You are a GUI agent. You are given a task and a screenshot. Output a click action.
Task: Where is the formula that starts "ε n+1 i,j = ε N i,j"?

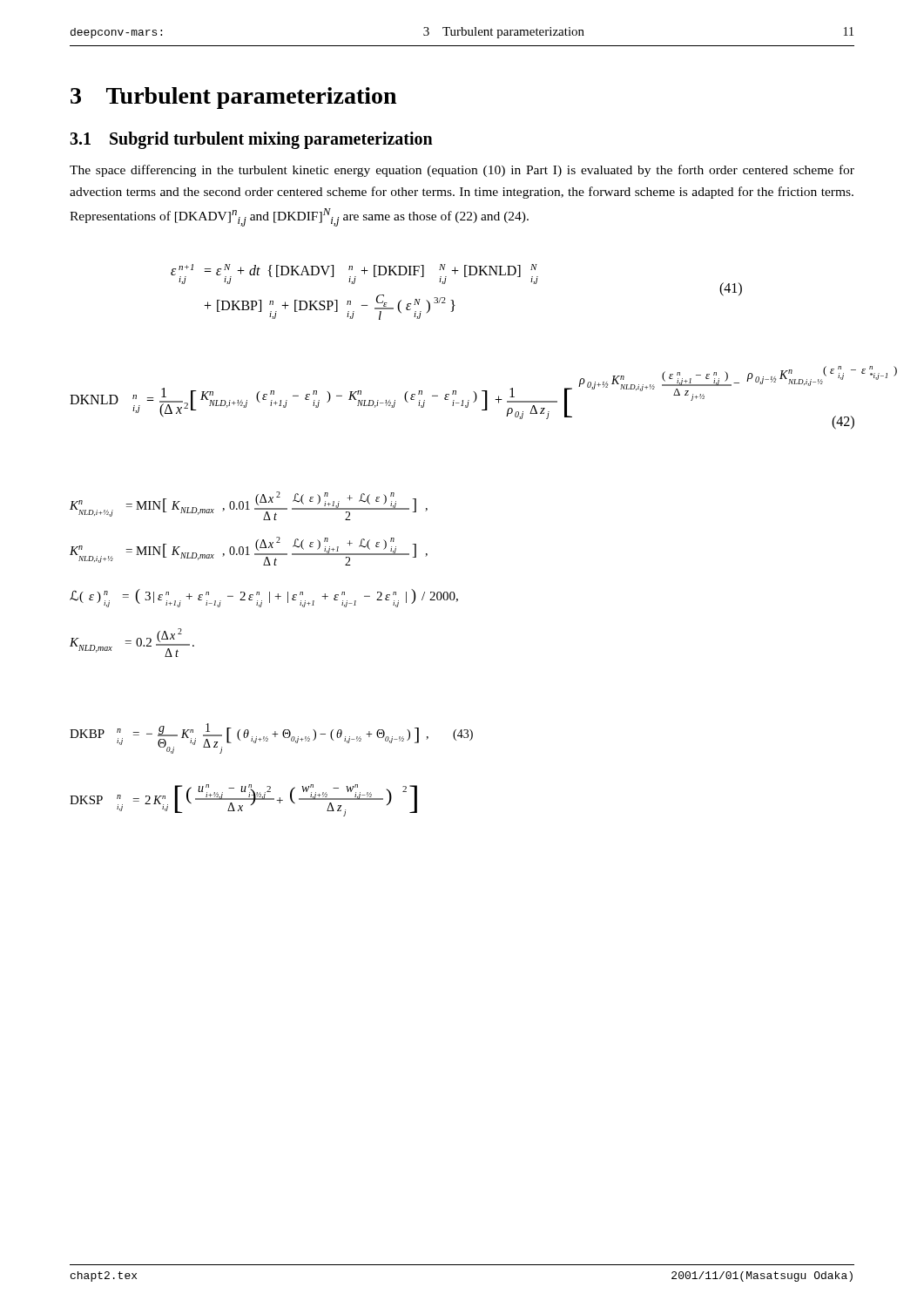pos(462,290)
